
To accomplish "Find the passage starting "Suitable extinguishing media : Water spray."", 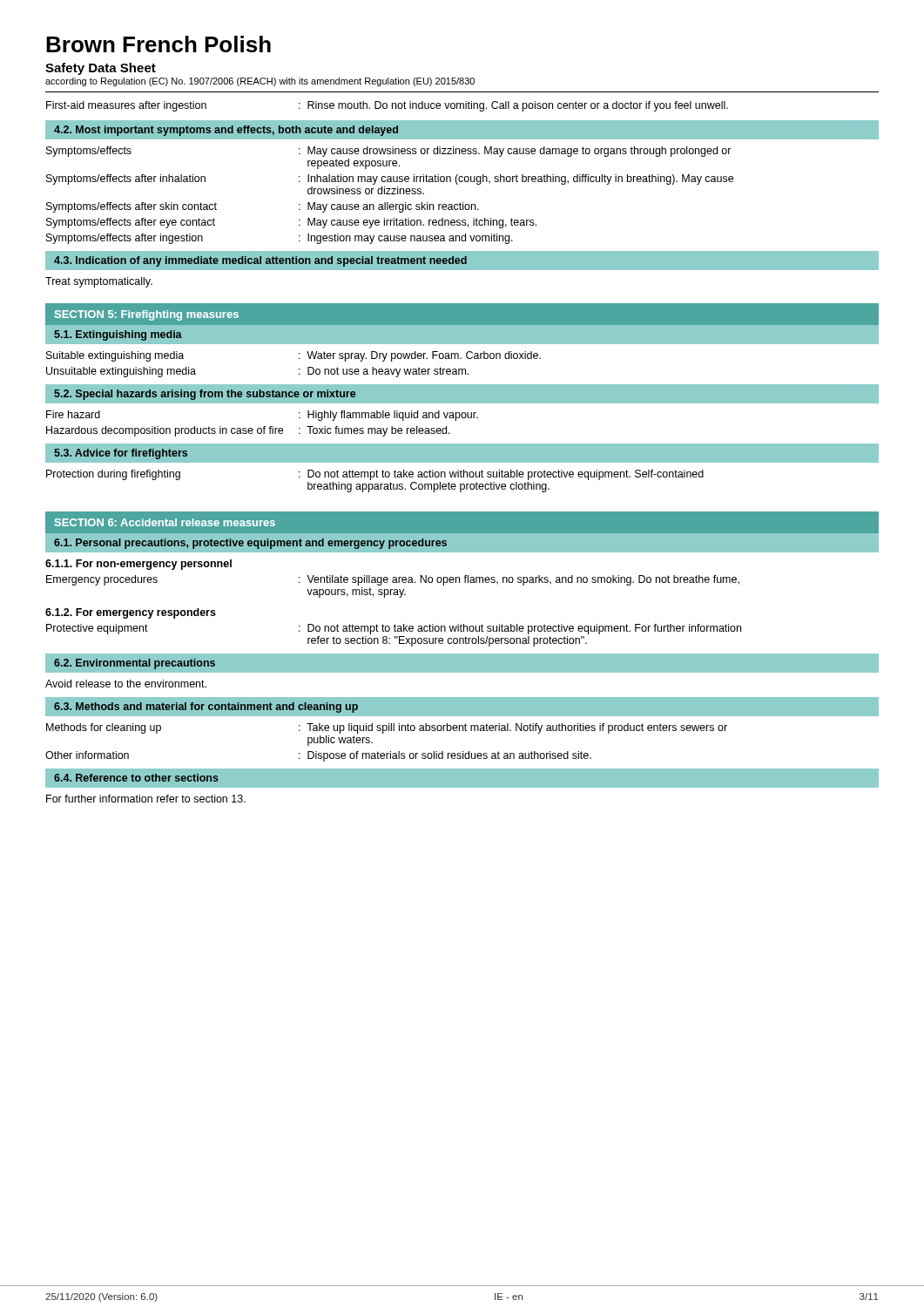I will pyautogui.click(x=462, y=356).
